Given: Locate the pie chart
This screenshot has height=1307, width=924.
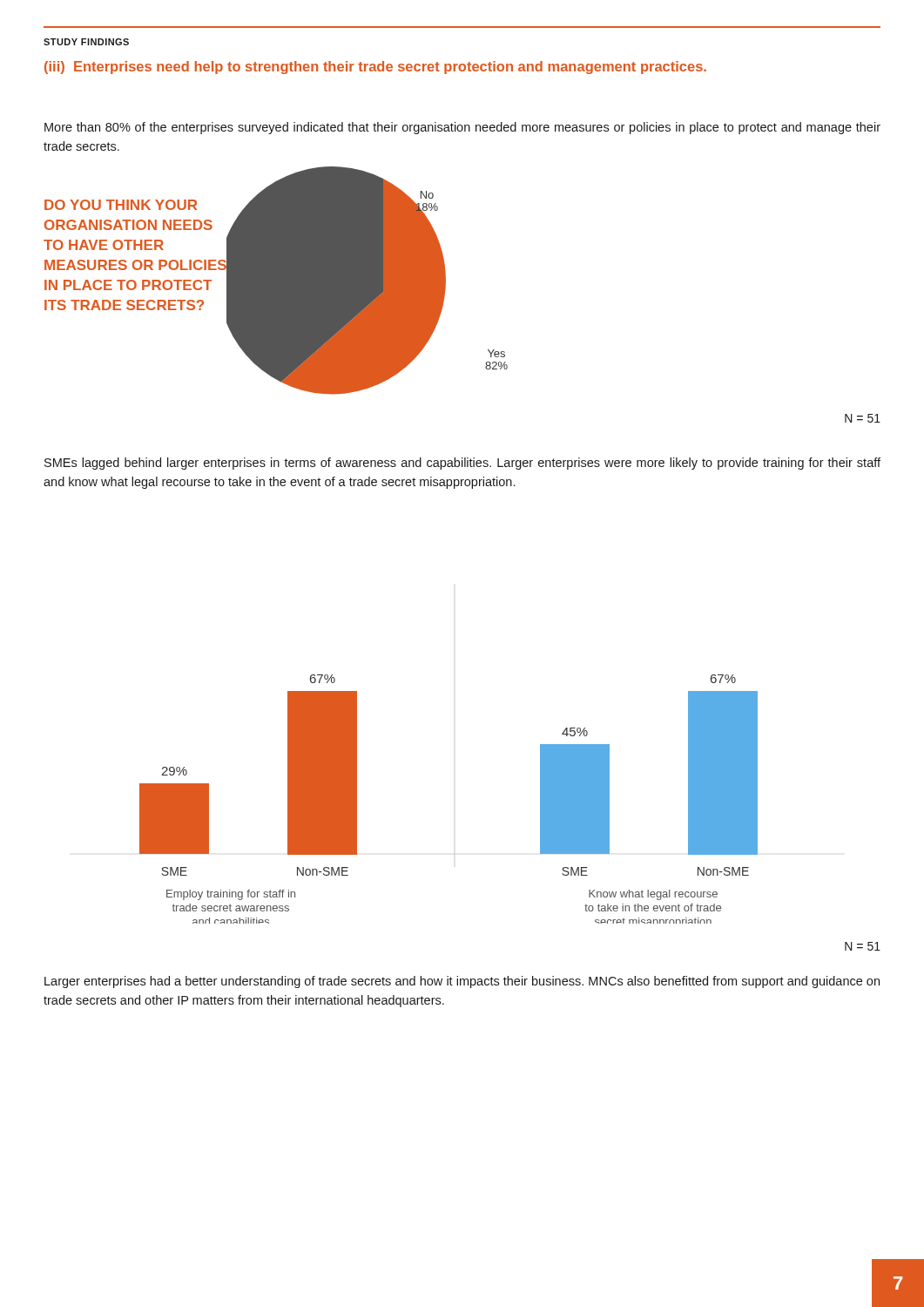Looking at the screenshot, I should (x=435, y=296).
